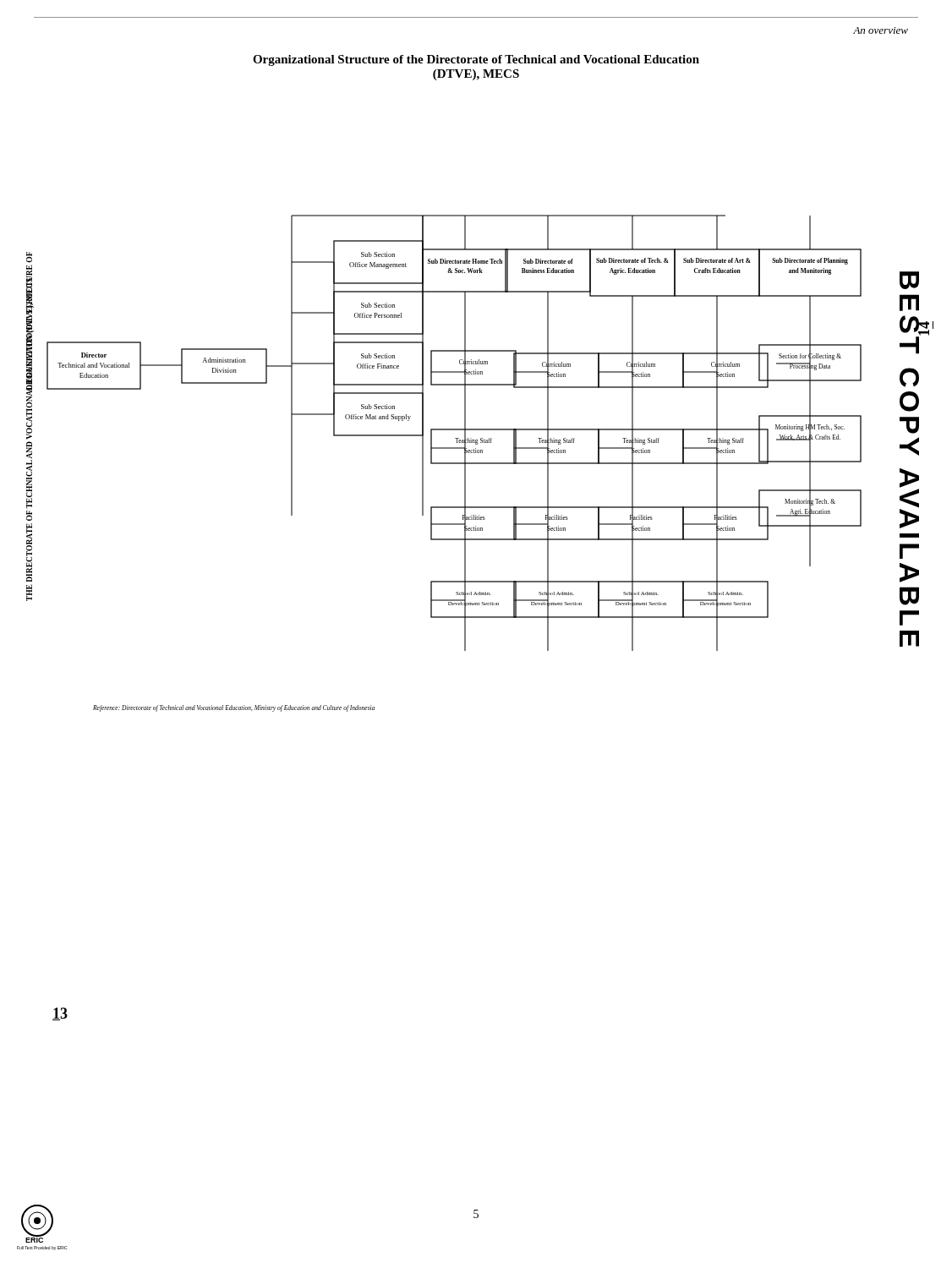
Task: Find the element starting "BEST COPY AVAILABLE"
Action: [910, 460]
